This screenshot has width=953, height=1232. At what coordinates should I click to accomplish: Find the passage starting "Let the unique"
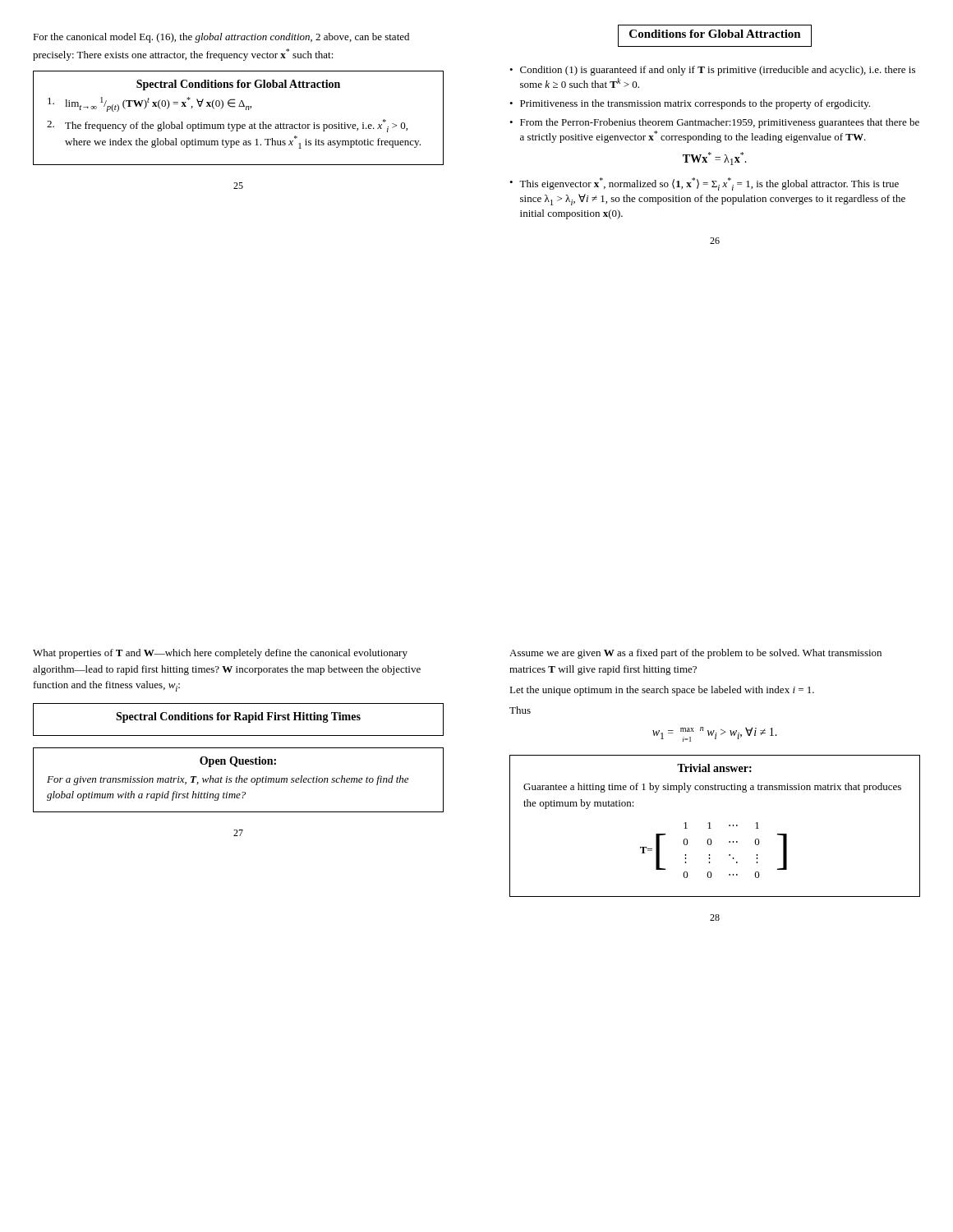[x=662, y=690]
